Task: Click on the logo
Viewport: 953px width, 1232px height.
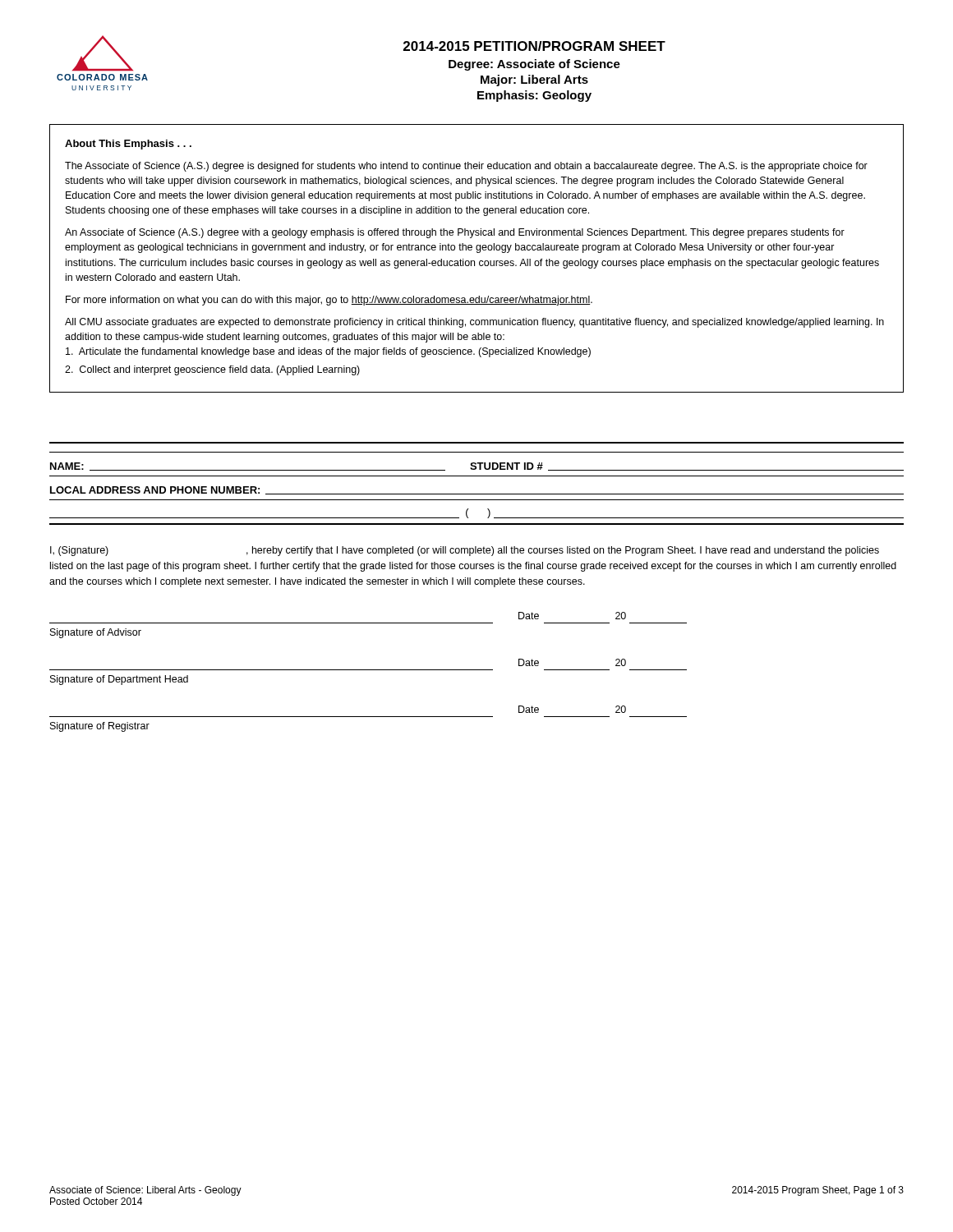Action: (x=107, y=71)
